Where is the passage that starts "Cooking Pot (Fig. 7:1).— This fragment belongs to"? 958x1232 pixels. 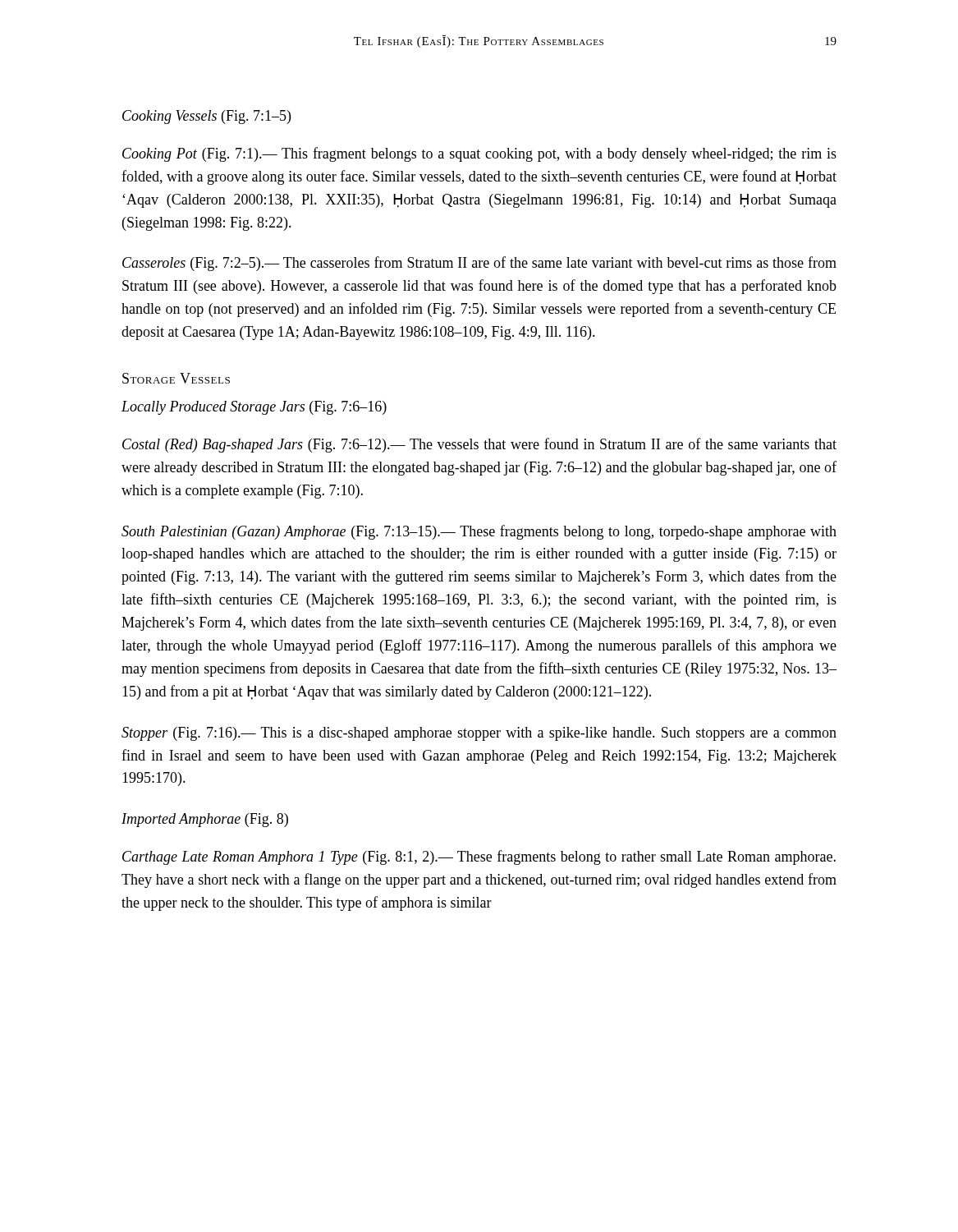(479, 189)
